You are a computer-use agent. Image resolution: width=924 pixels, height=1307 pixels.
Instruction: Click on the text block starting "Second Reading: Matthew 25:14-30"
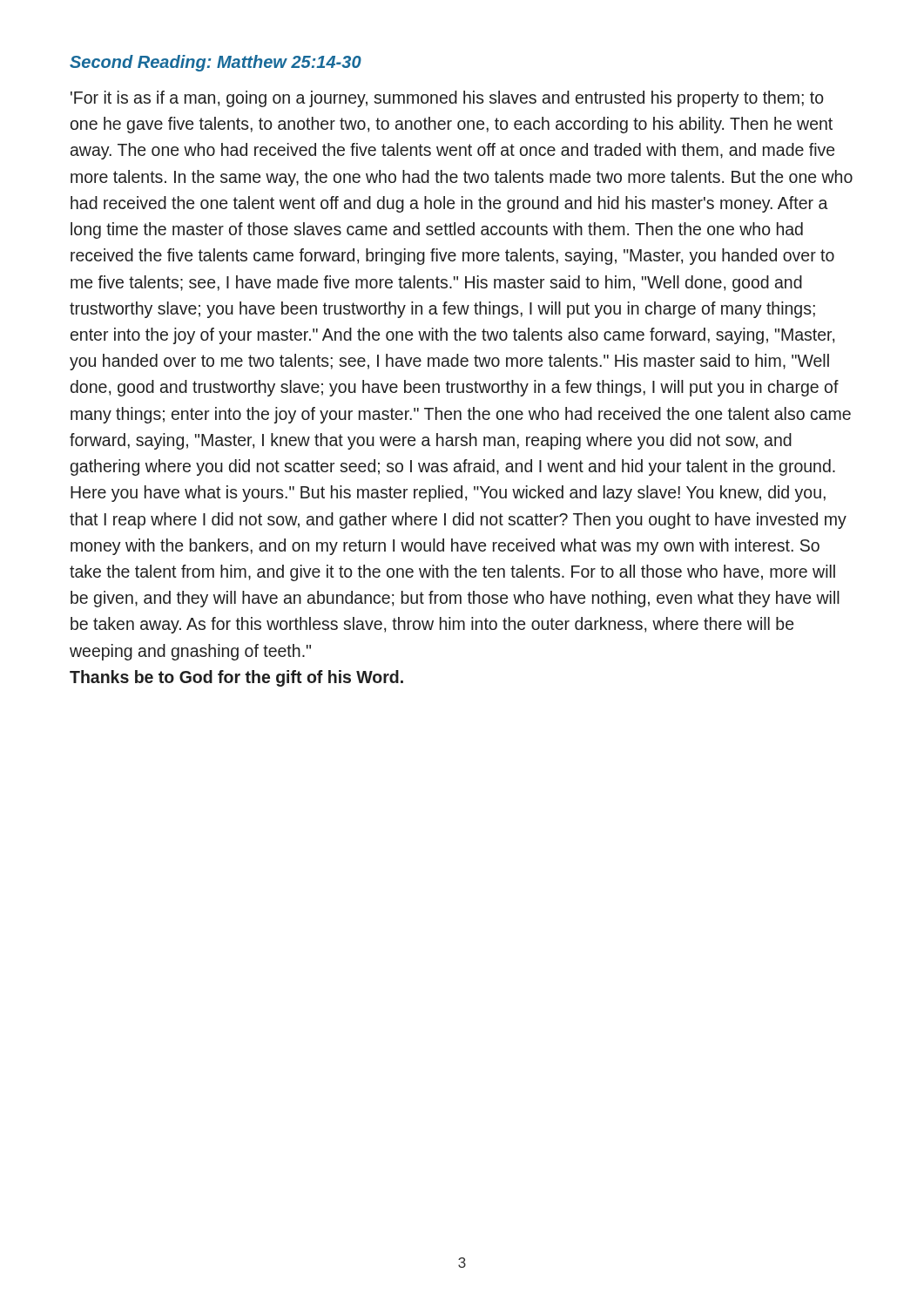215,62
